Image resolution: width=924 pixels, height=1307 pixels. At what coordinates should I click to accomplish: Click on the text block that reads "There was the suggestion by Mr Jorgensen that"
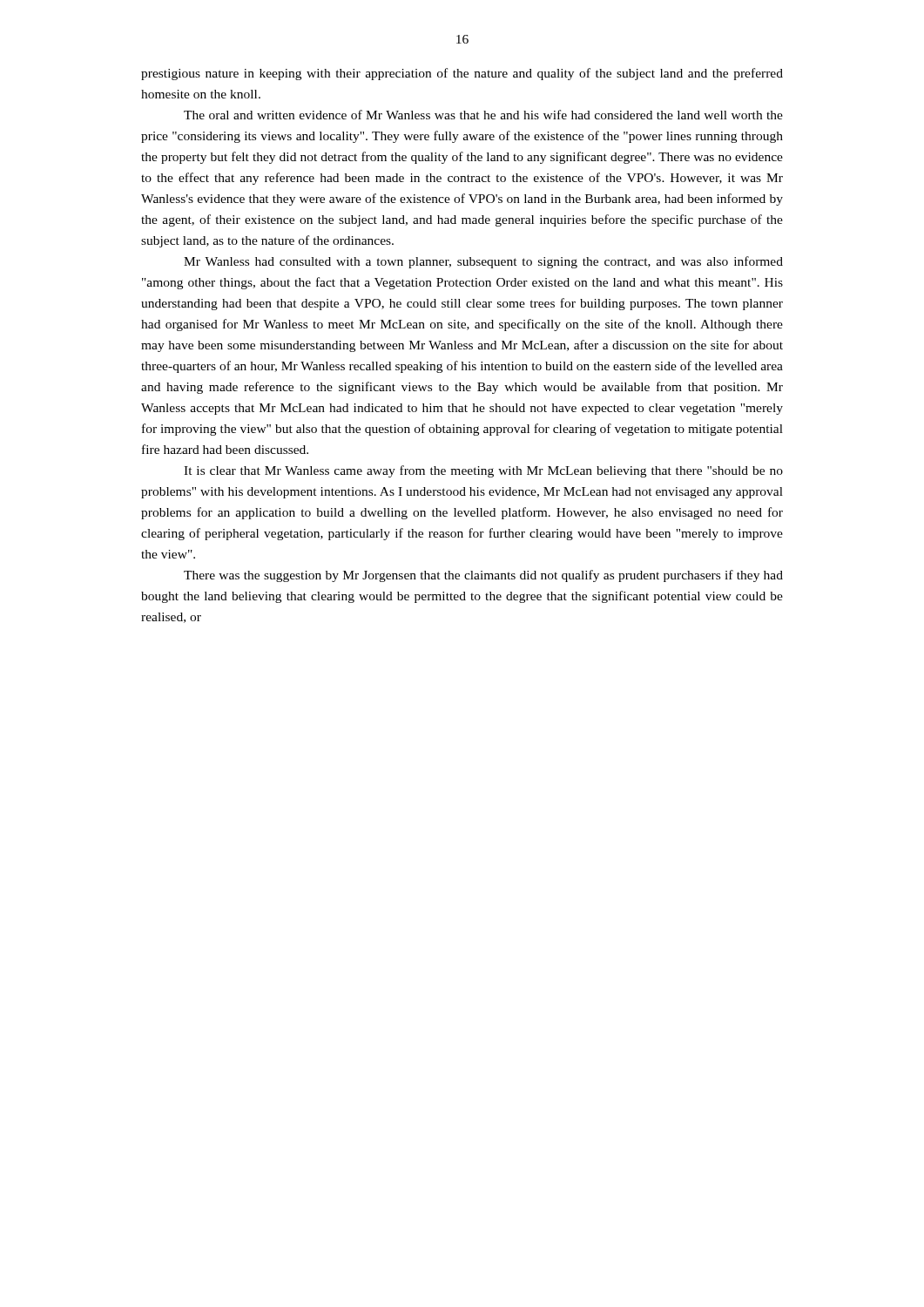[462, 596]
